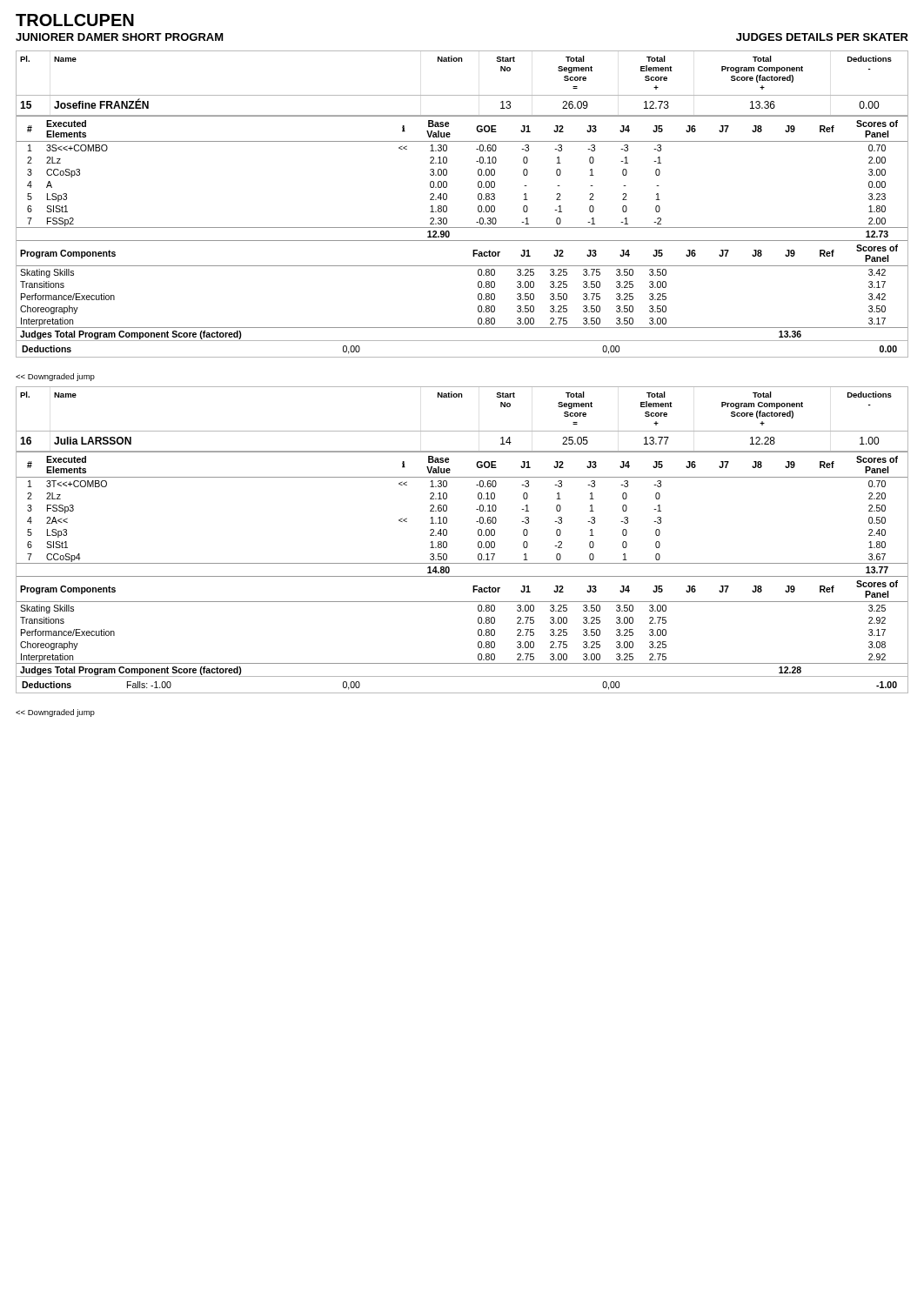The image size is (924, 1305).
Task: Find the table that mentions "15 Josefine FRANZÉN 13"
Action: (462, 106)
